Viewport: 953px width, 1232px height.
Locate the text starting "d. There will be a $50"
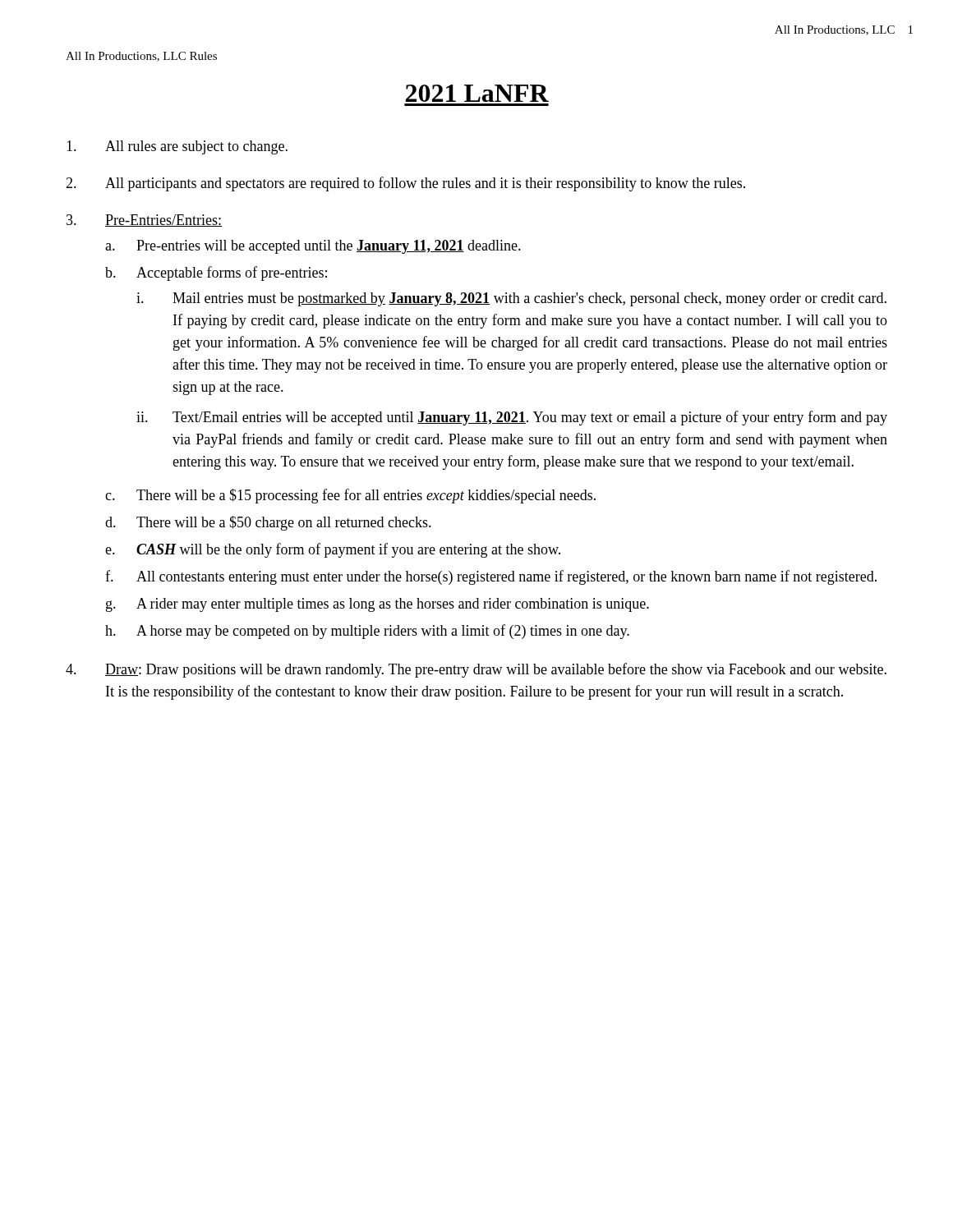(x=268, y=523)
